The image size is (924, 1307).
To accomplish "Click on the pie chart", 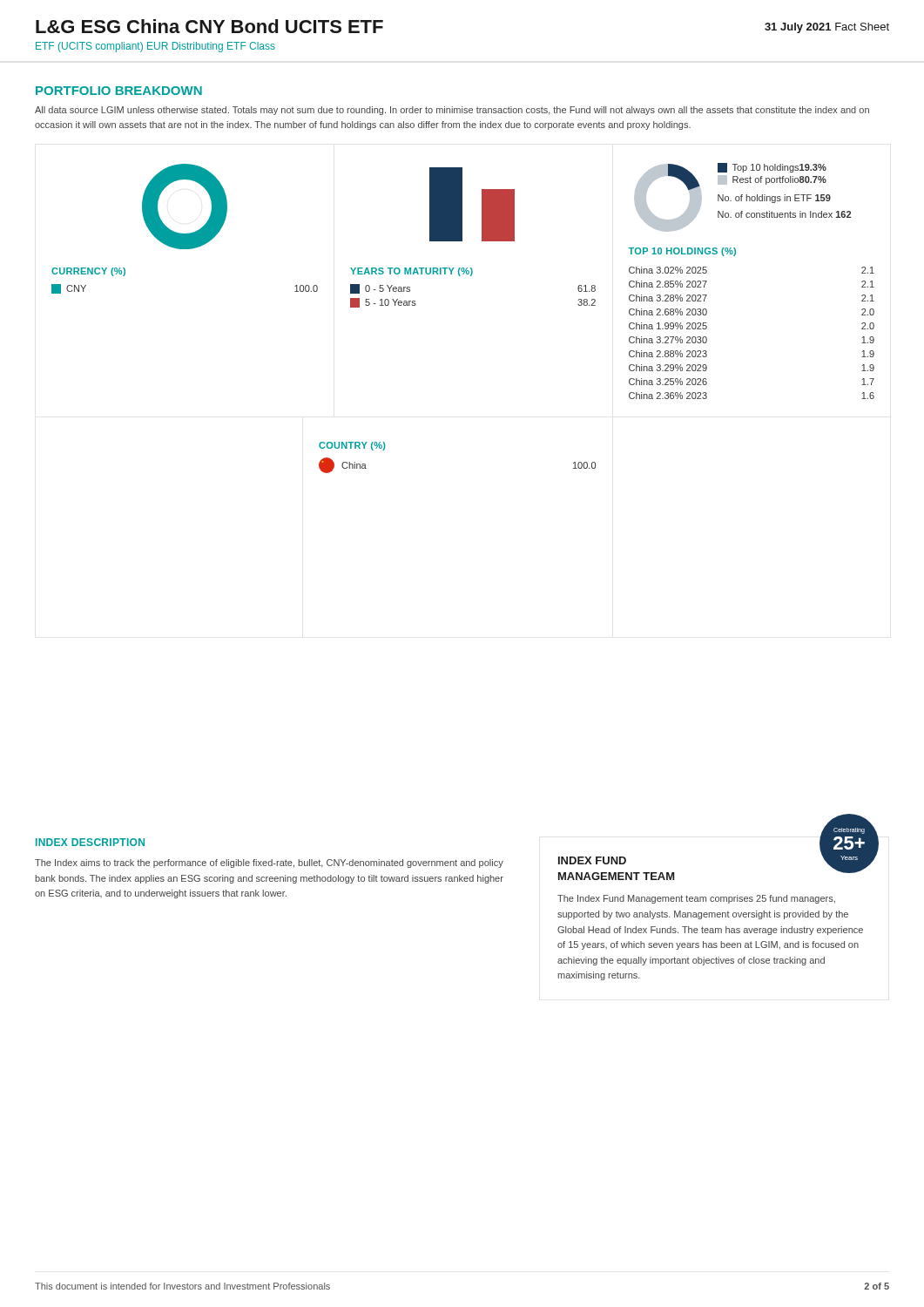I will pos(457,465).
